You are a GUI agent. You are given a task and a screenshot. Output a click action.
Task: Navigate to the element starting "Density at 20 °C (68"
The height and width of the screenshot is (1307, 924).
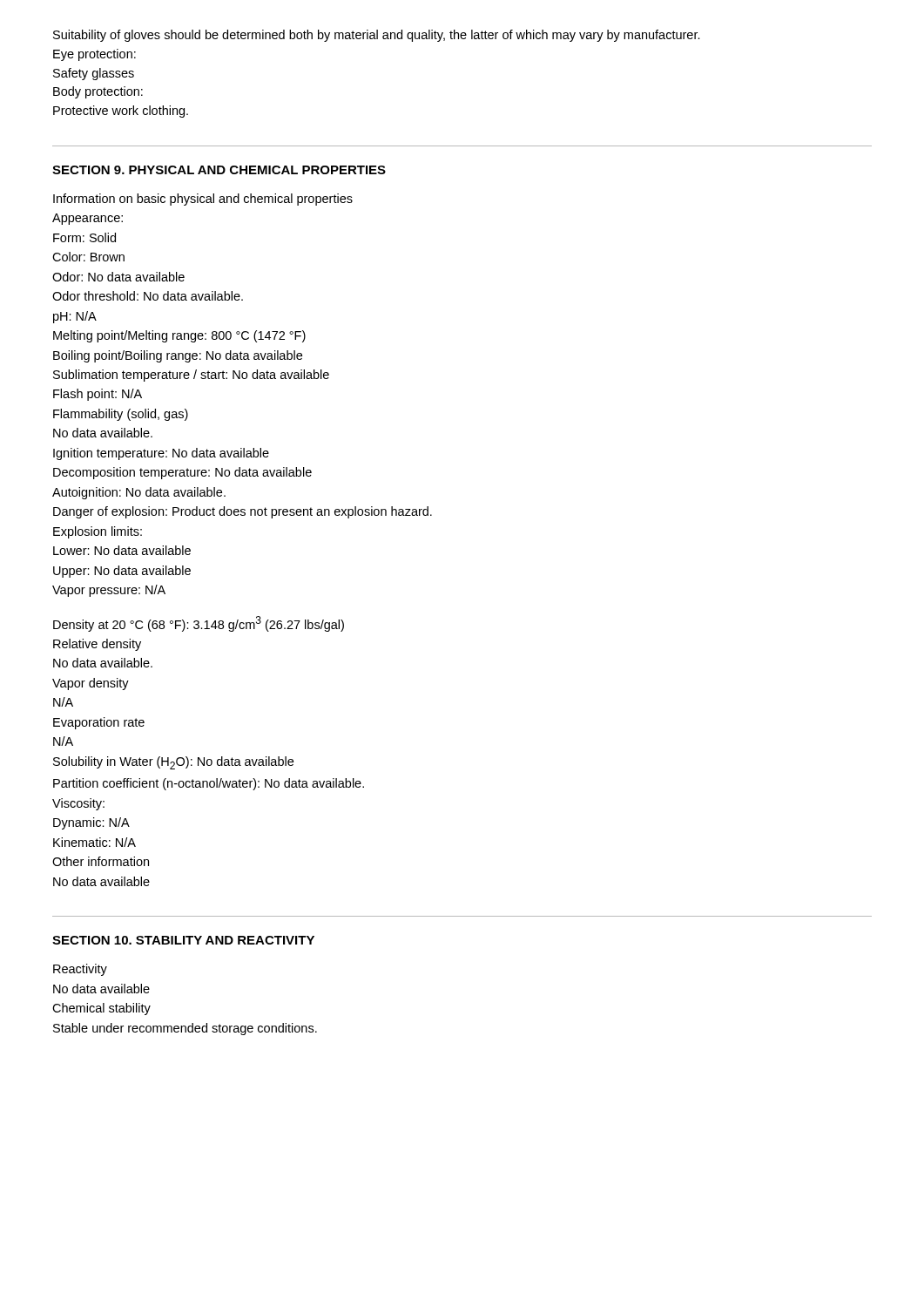(199, 624)
